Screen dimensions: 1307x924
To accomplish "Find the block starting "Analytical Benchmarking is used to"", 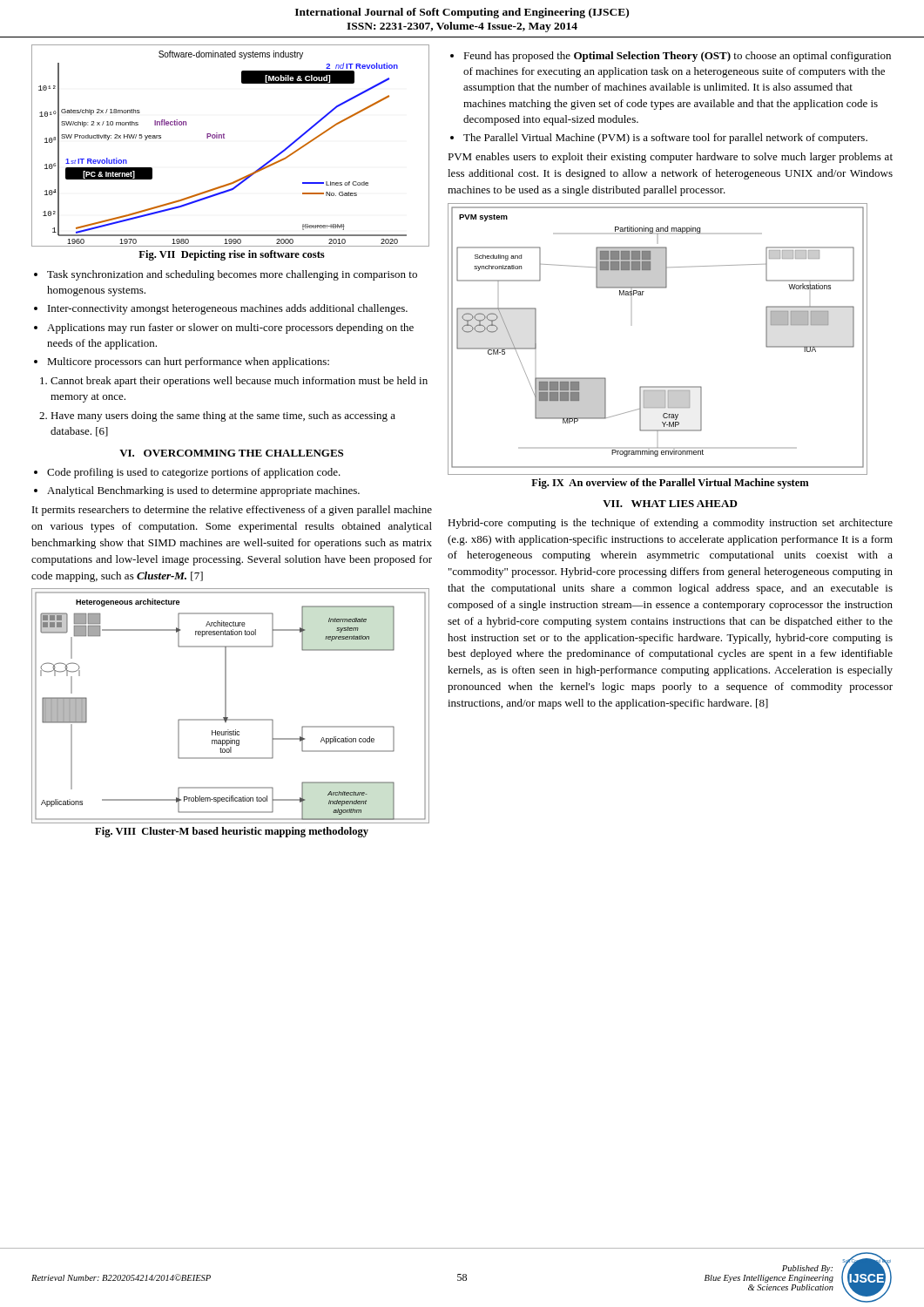I will (x=204, y=490).
